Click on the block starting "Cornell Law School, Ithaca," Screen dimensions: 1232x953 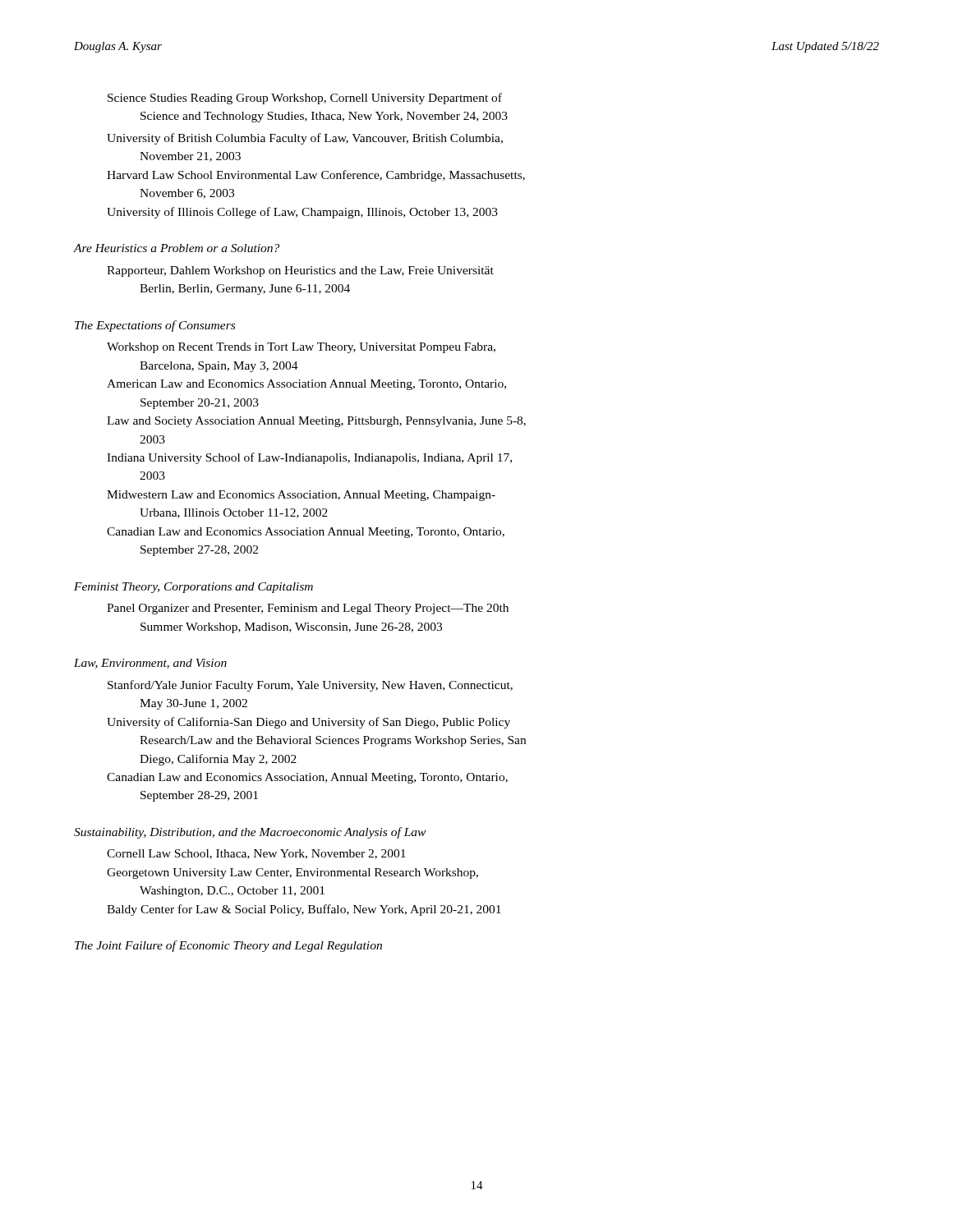point(257,853)
